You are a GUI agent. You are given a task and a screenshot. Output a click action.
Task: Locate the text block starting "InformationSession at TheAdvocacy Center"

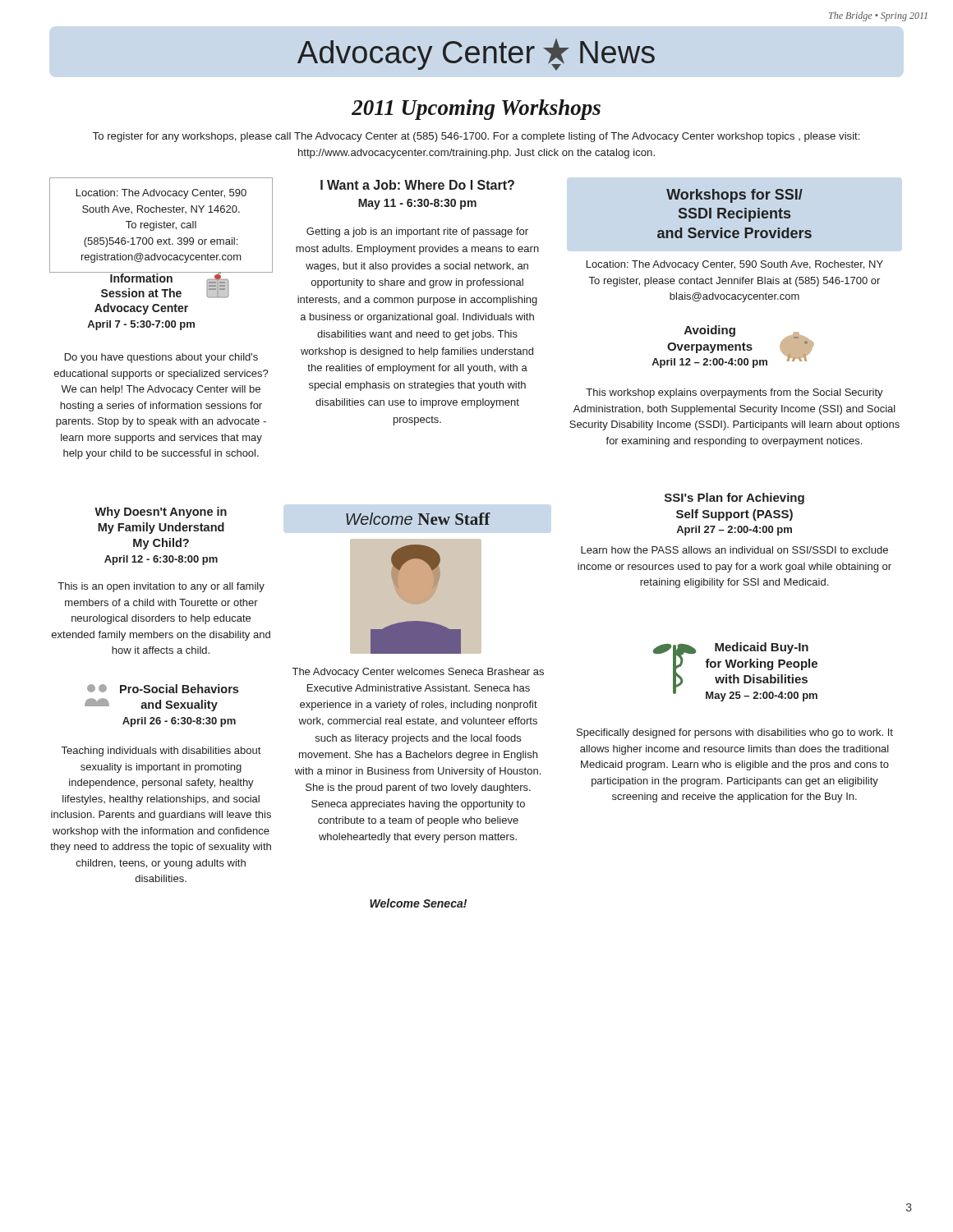pos(161,300)
